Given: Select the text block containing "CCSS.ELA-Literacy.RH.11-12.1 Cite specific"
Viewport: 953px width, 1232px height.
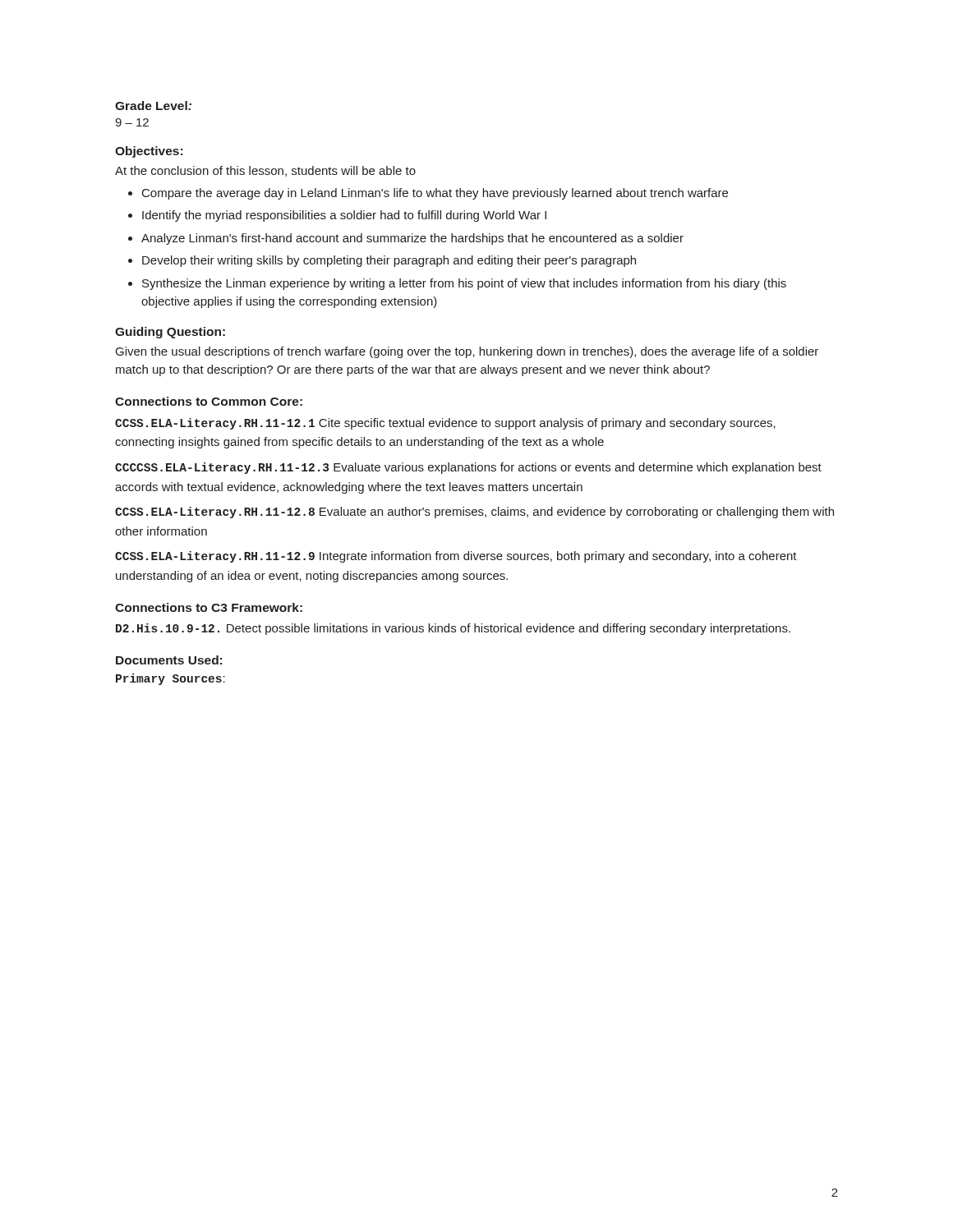Looking at the screenshot, I should 446,432.
